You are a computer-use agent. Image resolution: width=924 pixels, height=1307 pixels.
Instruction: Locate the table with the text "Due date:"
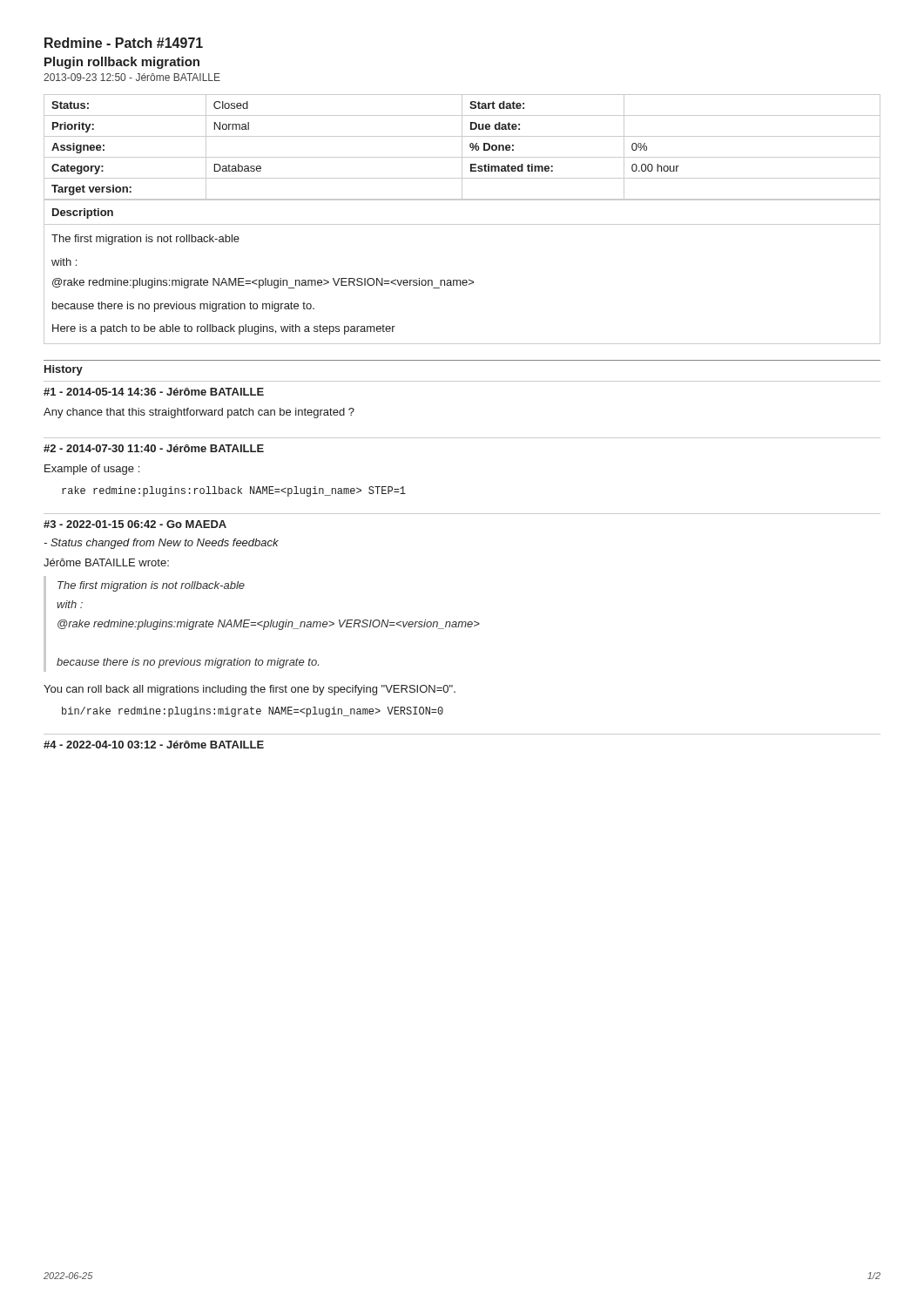tap(462, 147)
